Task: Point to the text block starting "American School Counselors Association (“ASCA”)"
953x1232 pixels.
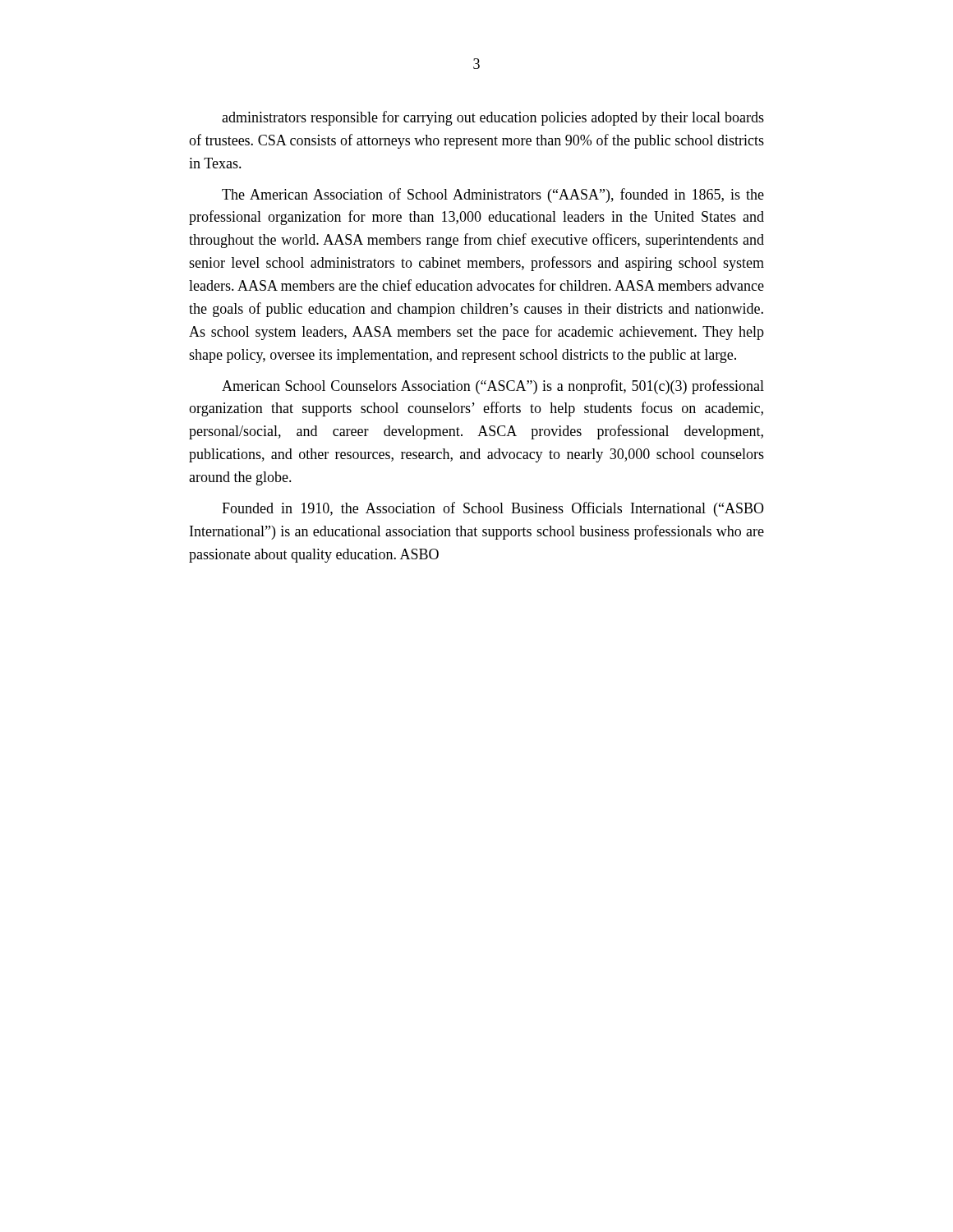Action: pyautogui.click(x=476, y=432)
